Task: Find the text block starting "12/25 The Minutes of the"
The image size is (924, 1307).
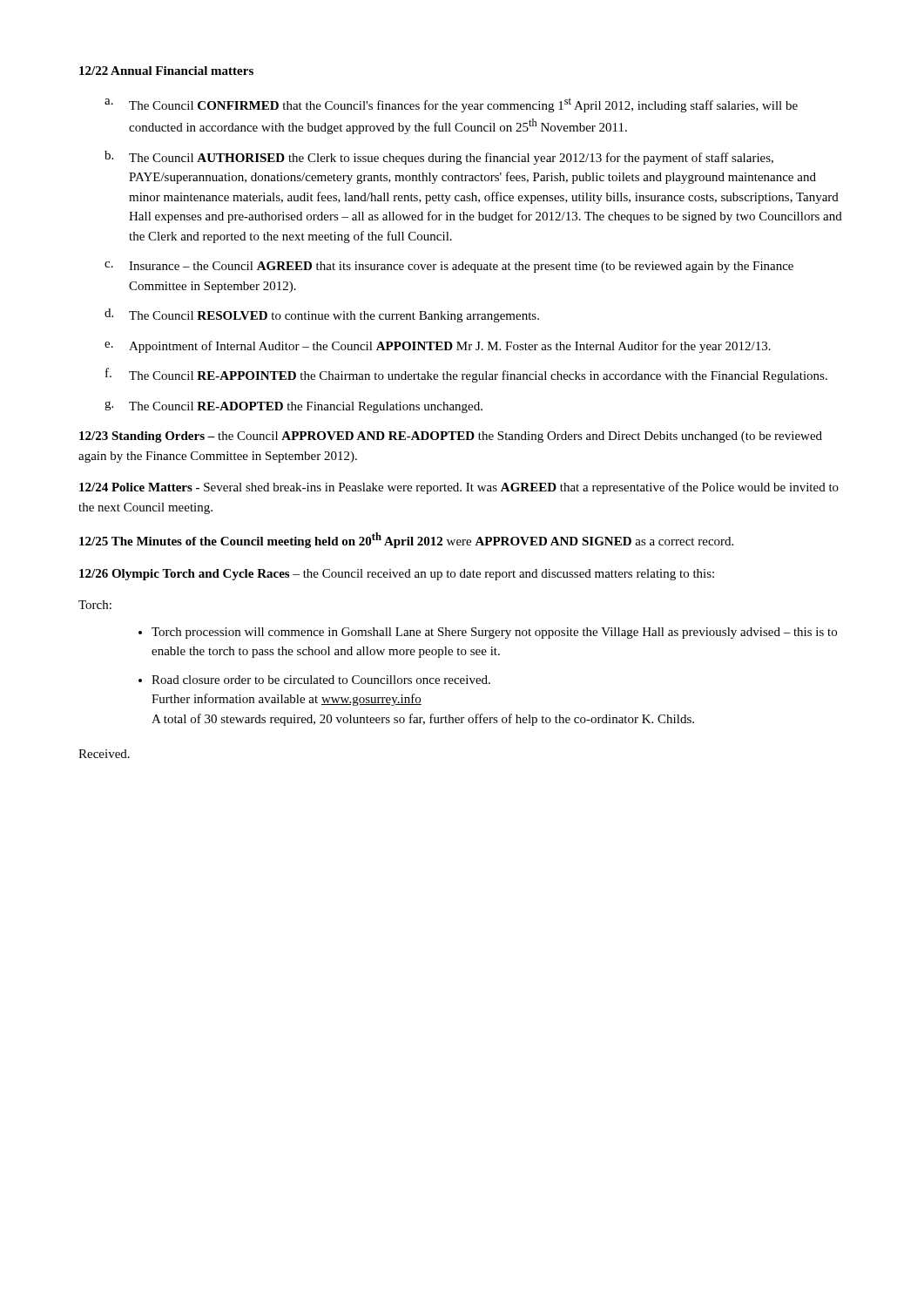Action: (x=406, y=539)
